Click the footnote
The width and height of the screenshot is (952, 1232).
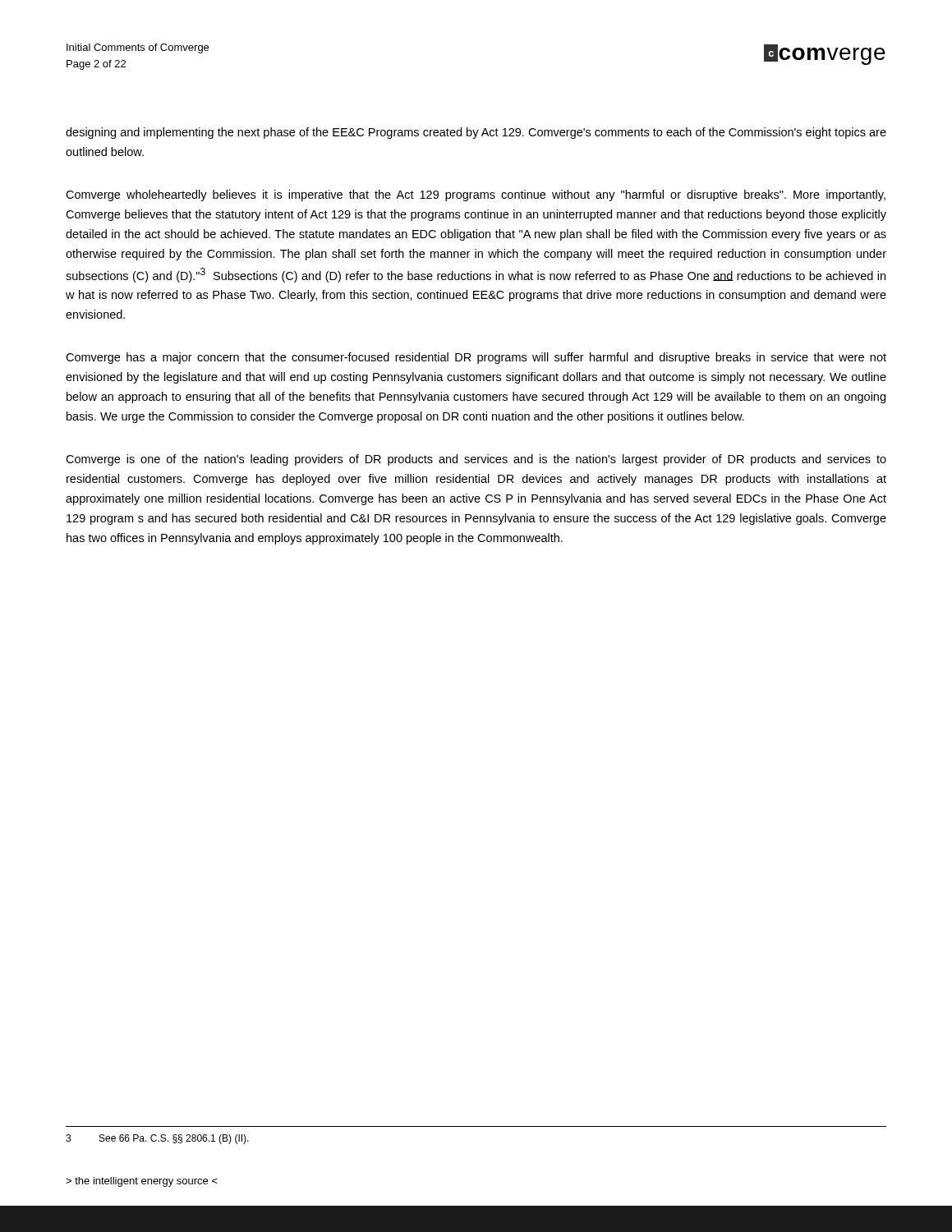coord(157,1139)
